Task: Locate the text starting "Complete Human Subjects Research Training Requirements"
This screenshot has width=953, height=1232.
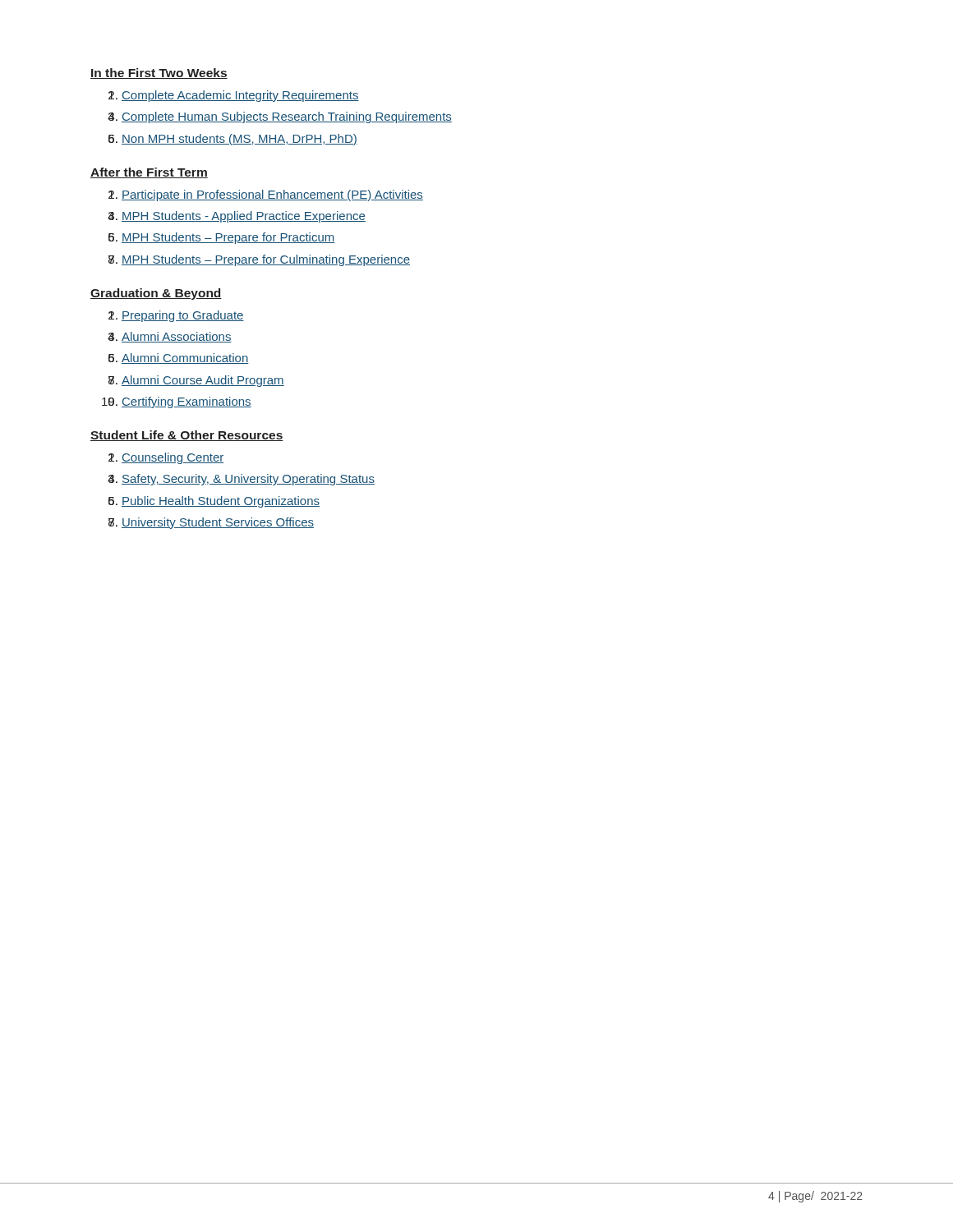Action: (287, 117)
